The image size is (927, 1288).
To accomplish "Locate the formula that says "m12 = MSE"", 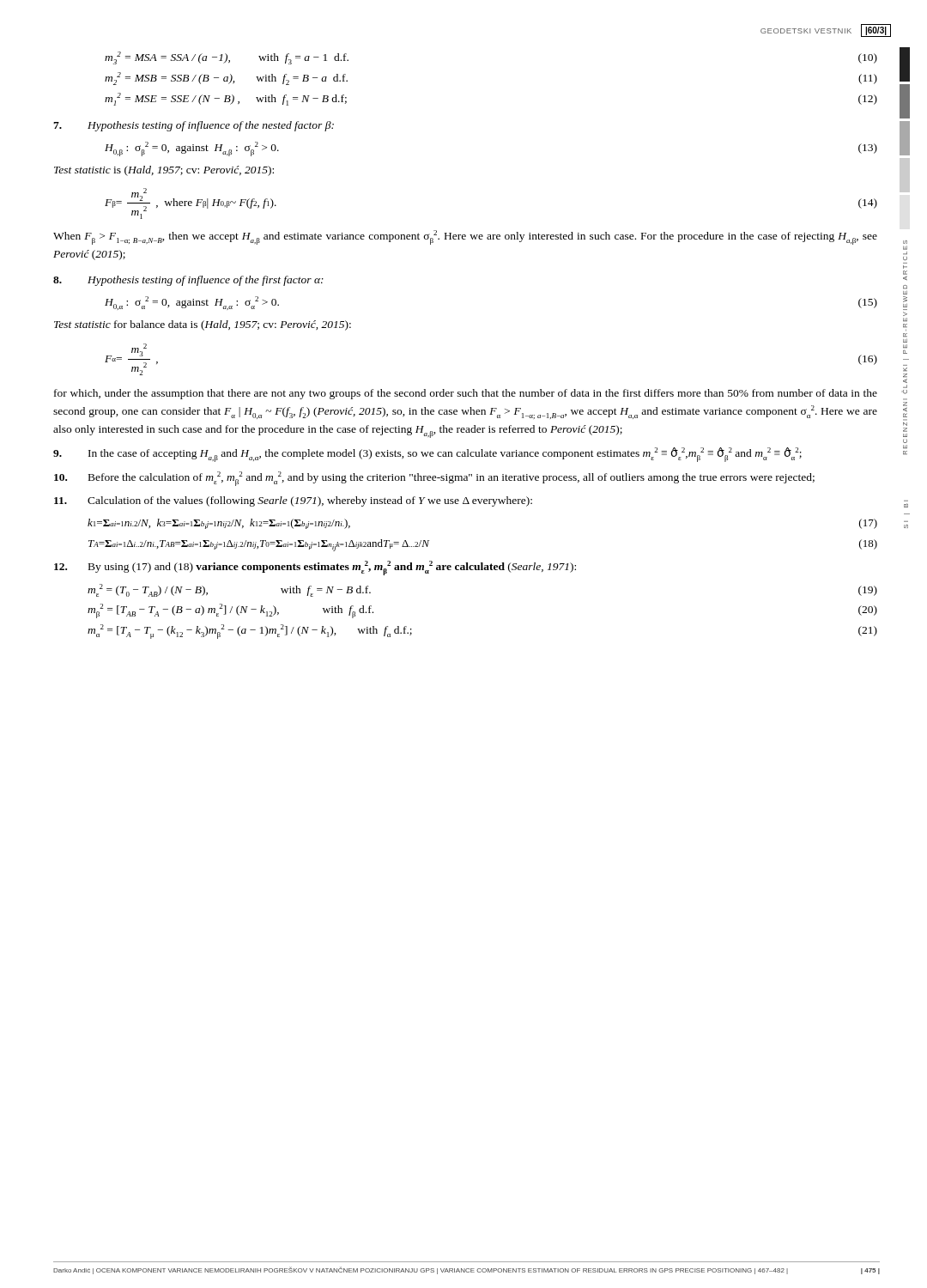I will [174, 99].
